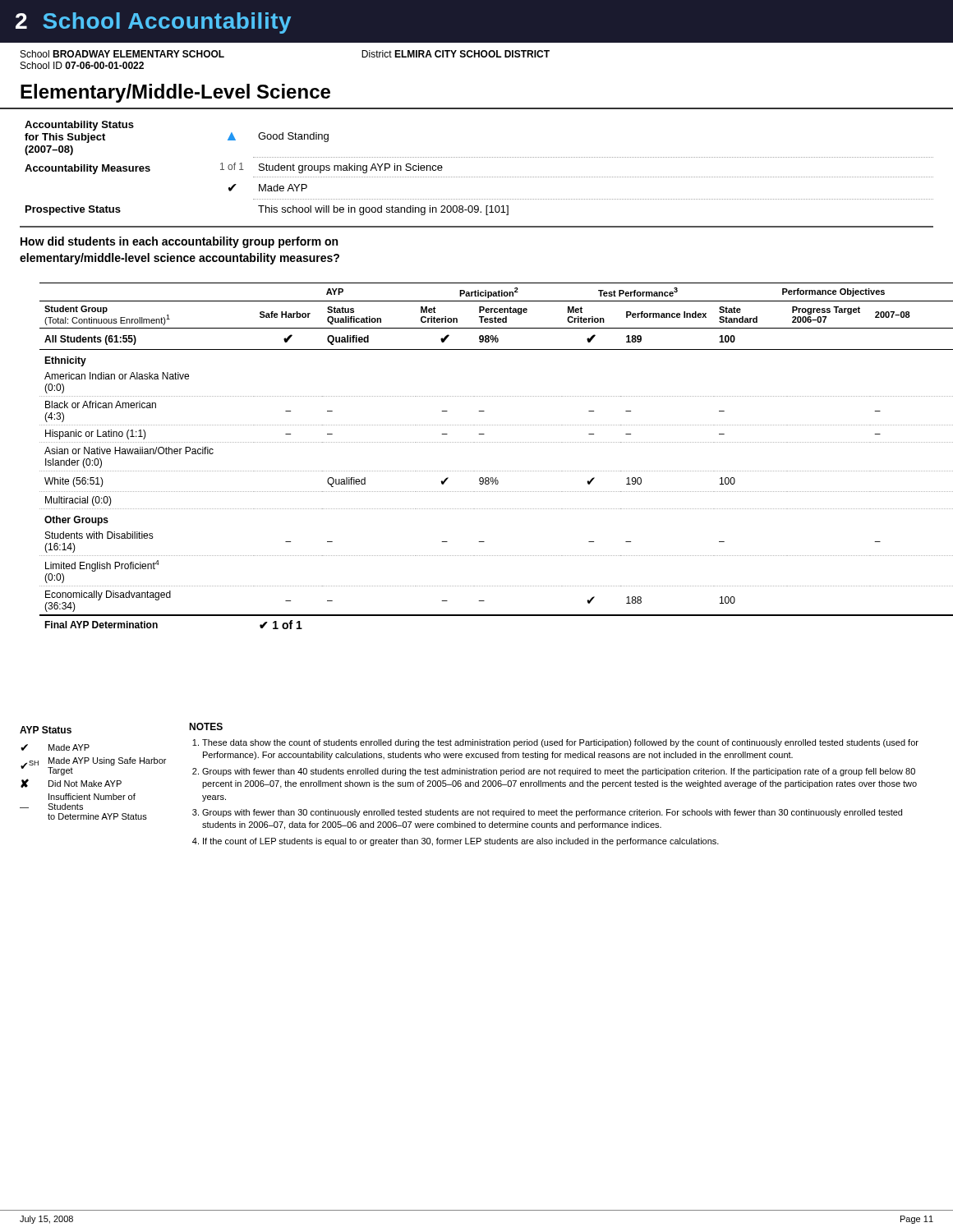This screenshot has height=1232, width=953.
Task: Find the table that mentions "Good Standing"
Action: pos(476,167)
